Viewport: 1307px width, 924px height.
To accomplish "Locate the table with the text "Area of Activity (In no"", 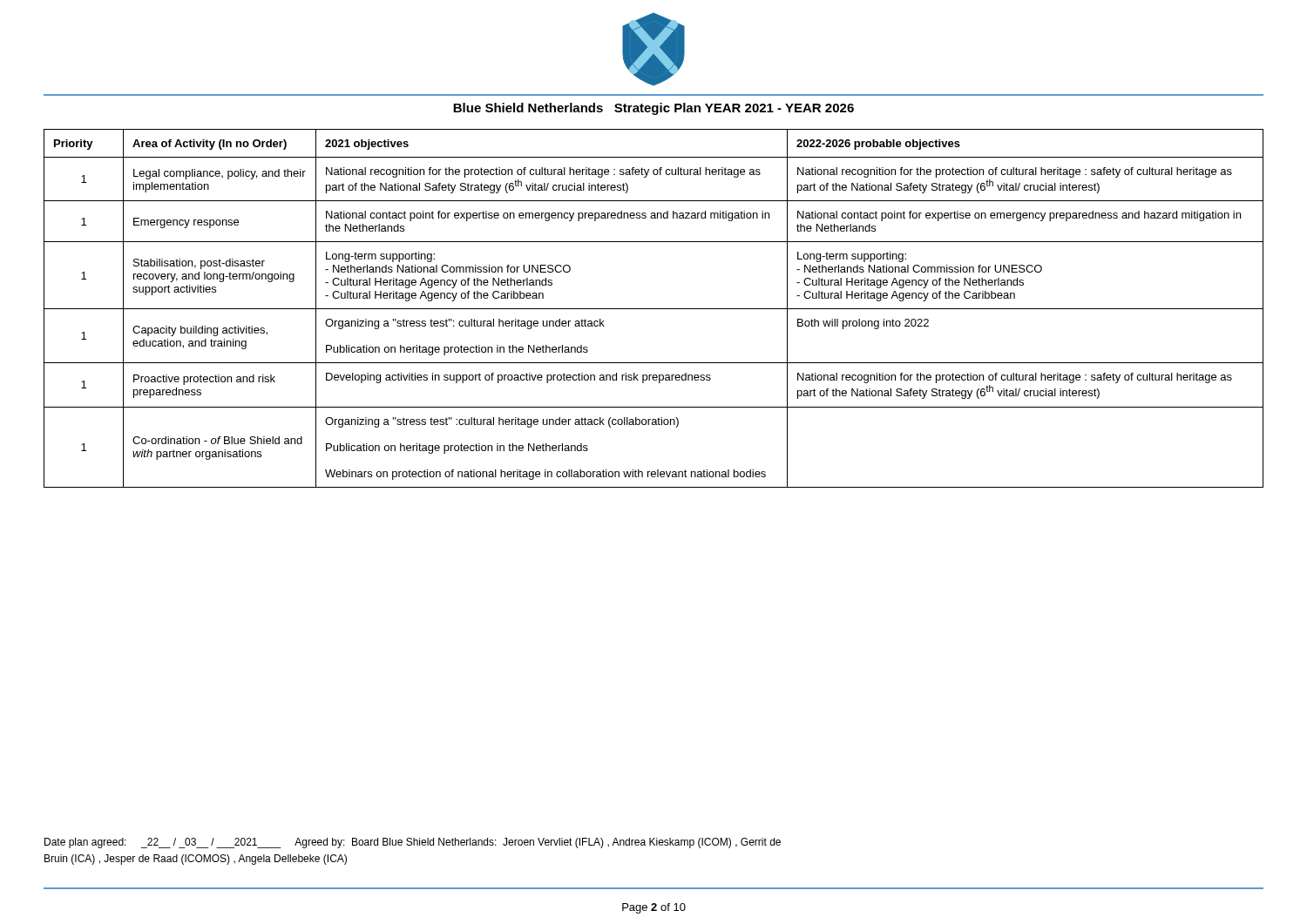I will click(x=654, y=308).
